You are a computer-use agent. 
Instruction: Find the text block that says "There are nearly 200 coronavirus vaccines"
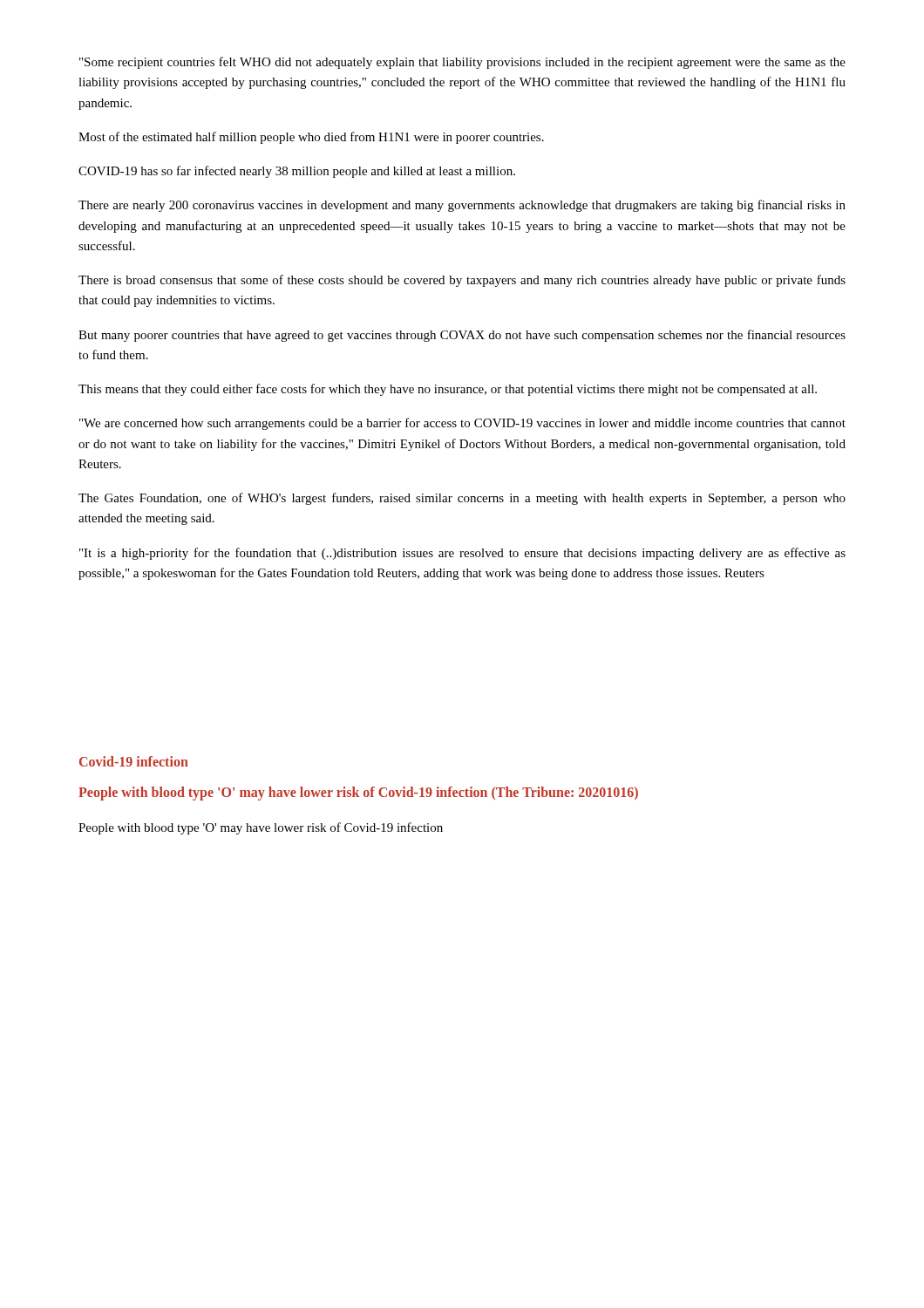(x=462, y=225)
